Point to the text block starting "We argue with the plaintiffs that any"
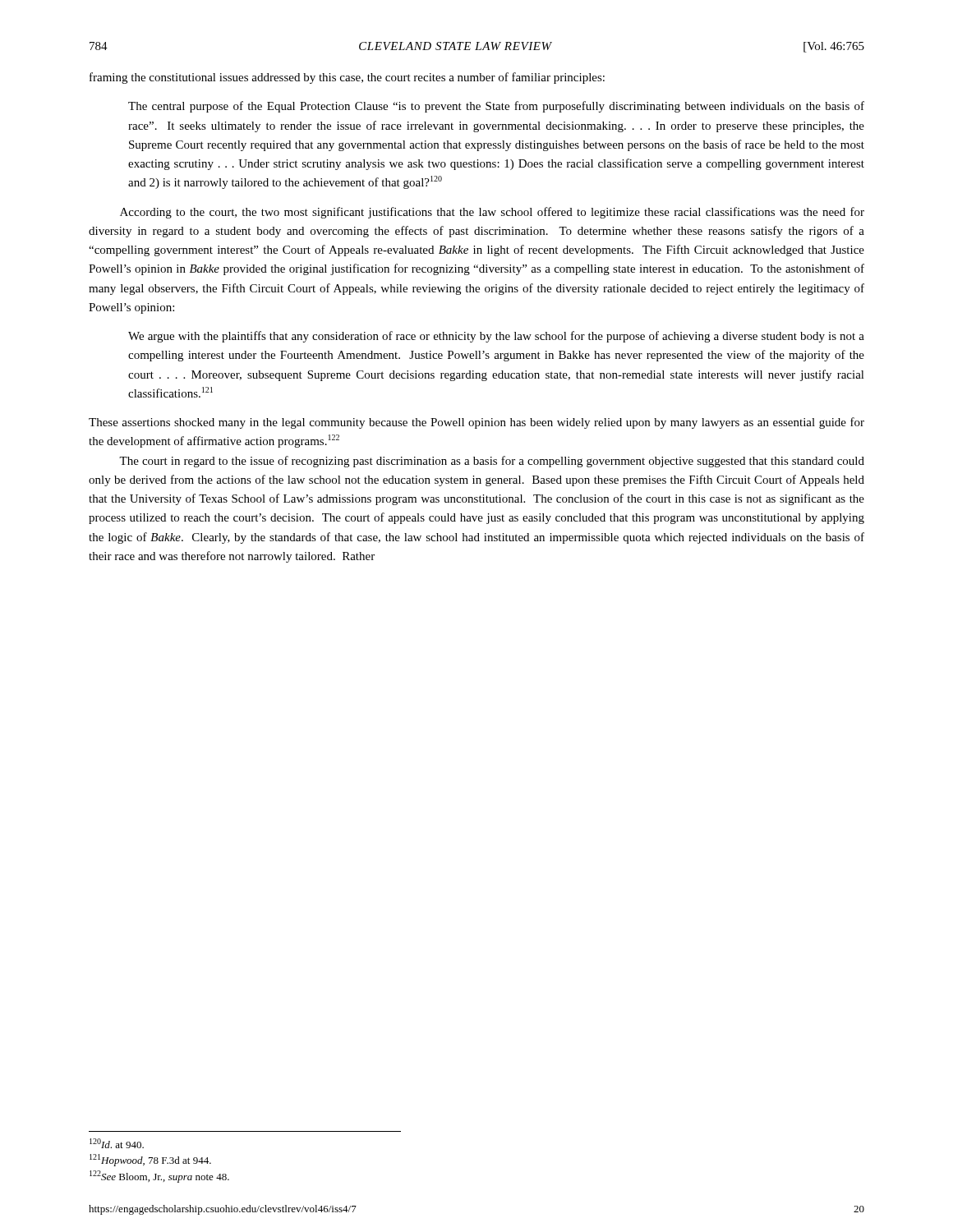The width and height of the screenshot is (953, 1232). (496, 365)
